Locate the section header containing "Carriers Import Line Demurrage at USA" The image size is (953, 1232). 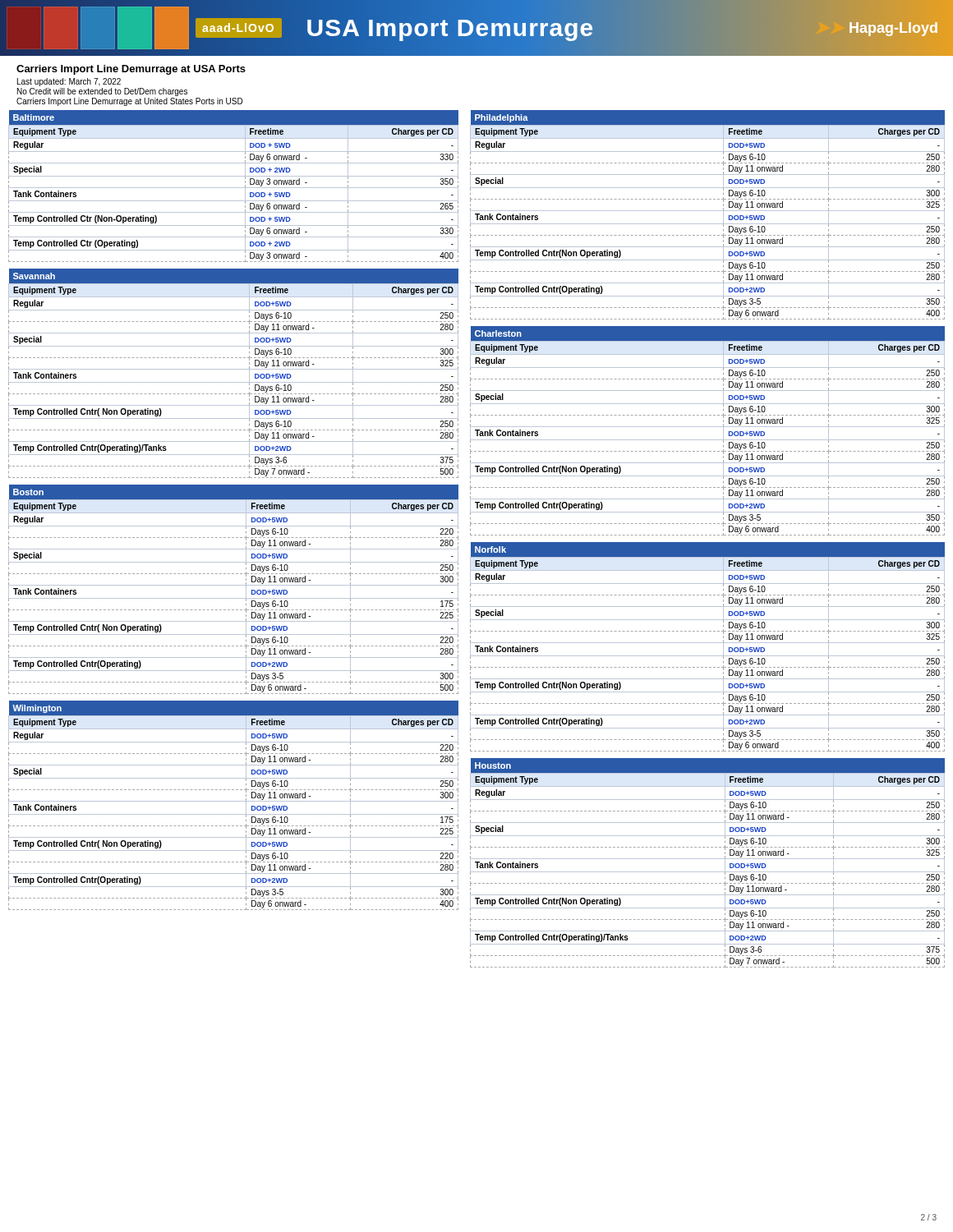tap(131, 69)
